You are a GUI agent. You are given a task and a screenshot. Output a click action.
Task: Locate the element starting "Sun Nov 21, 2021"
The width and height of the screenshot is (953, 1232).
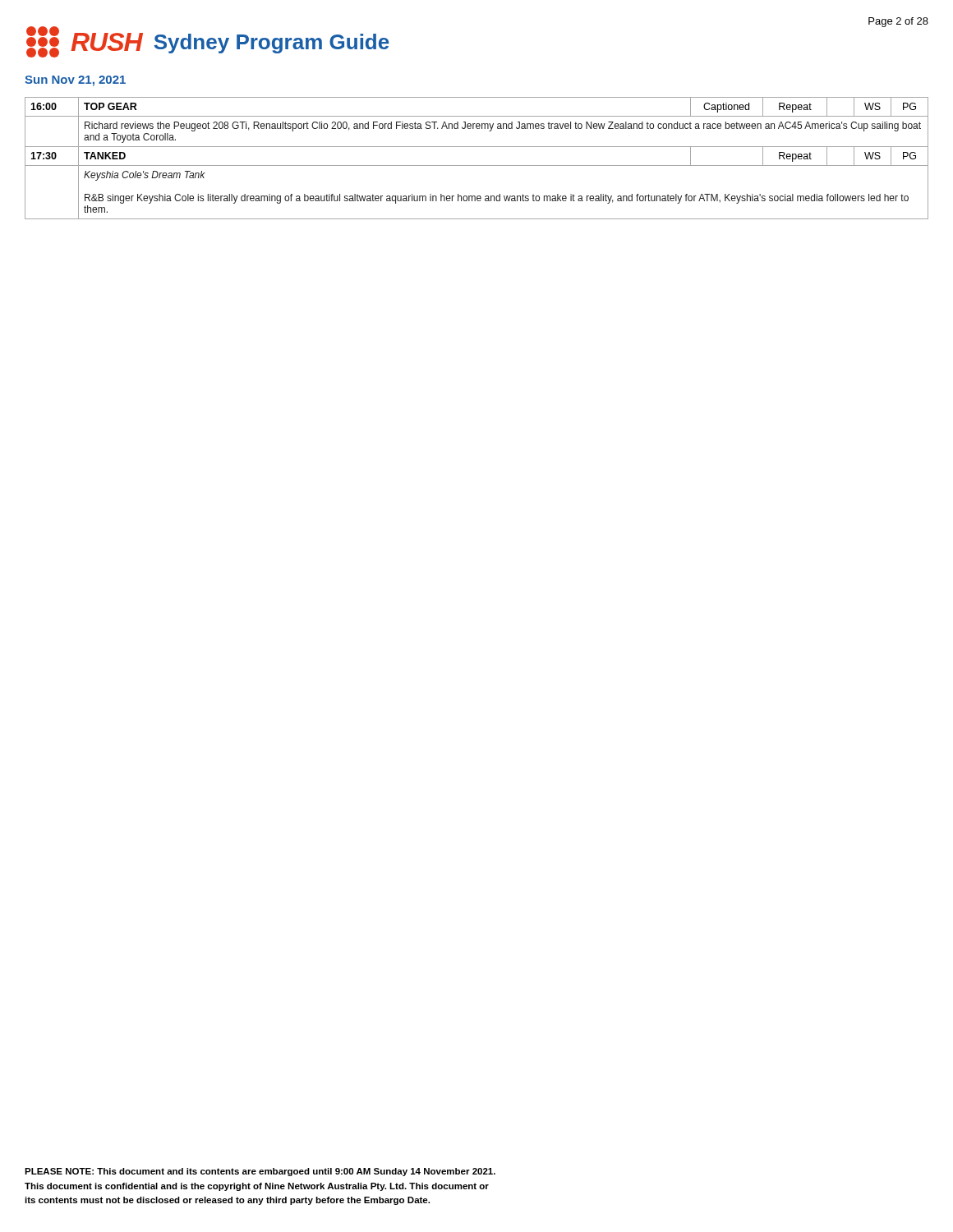coord(75,79)
